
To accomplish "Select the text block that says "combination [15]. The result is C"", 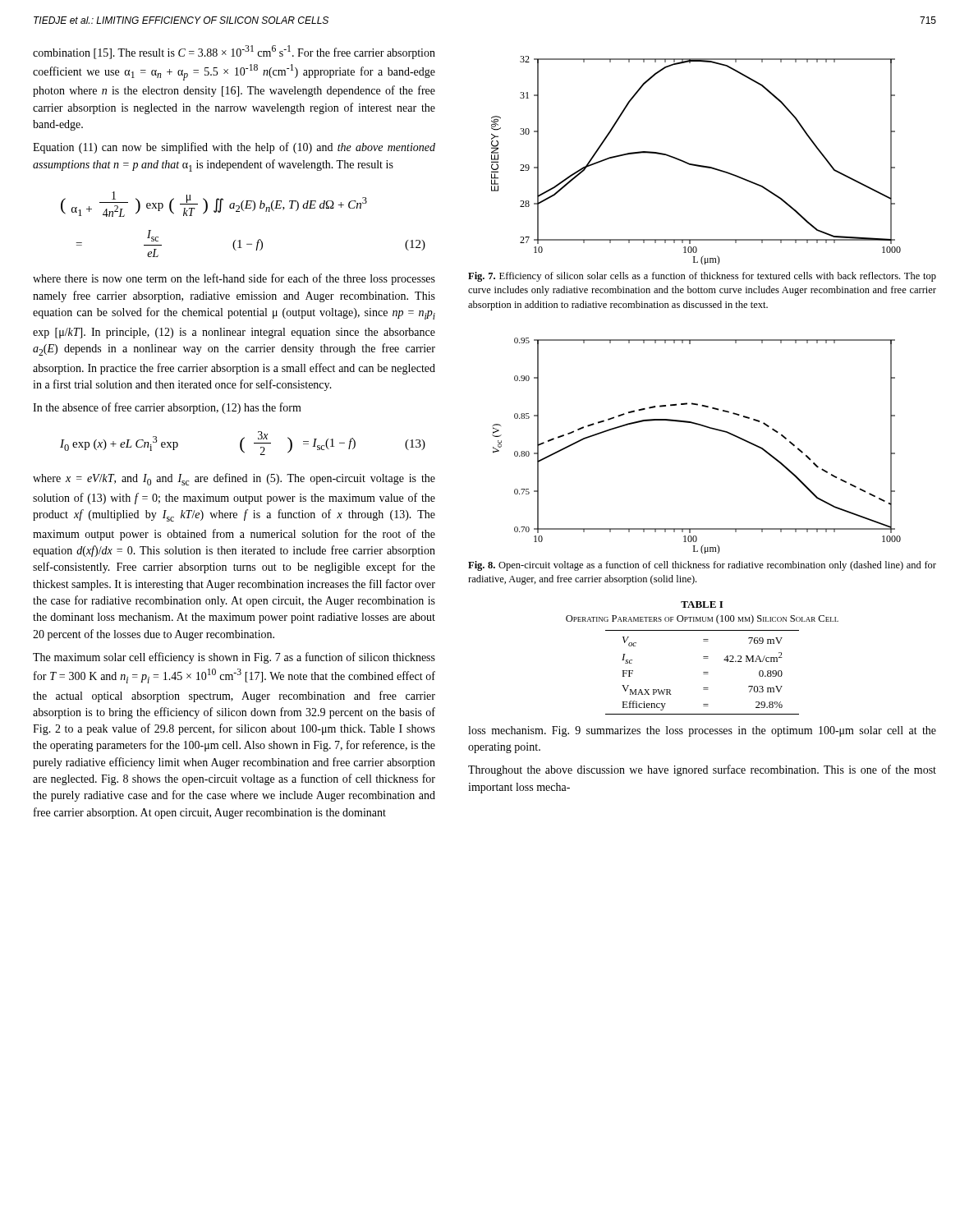I will [x=234, y=88].
